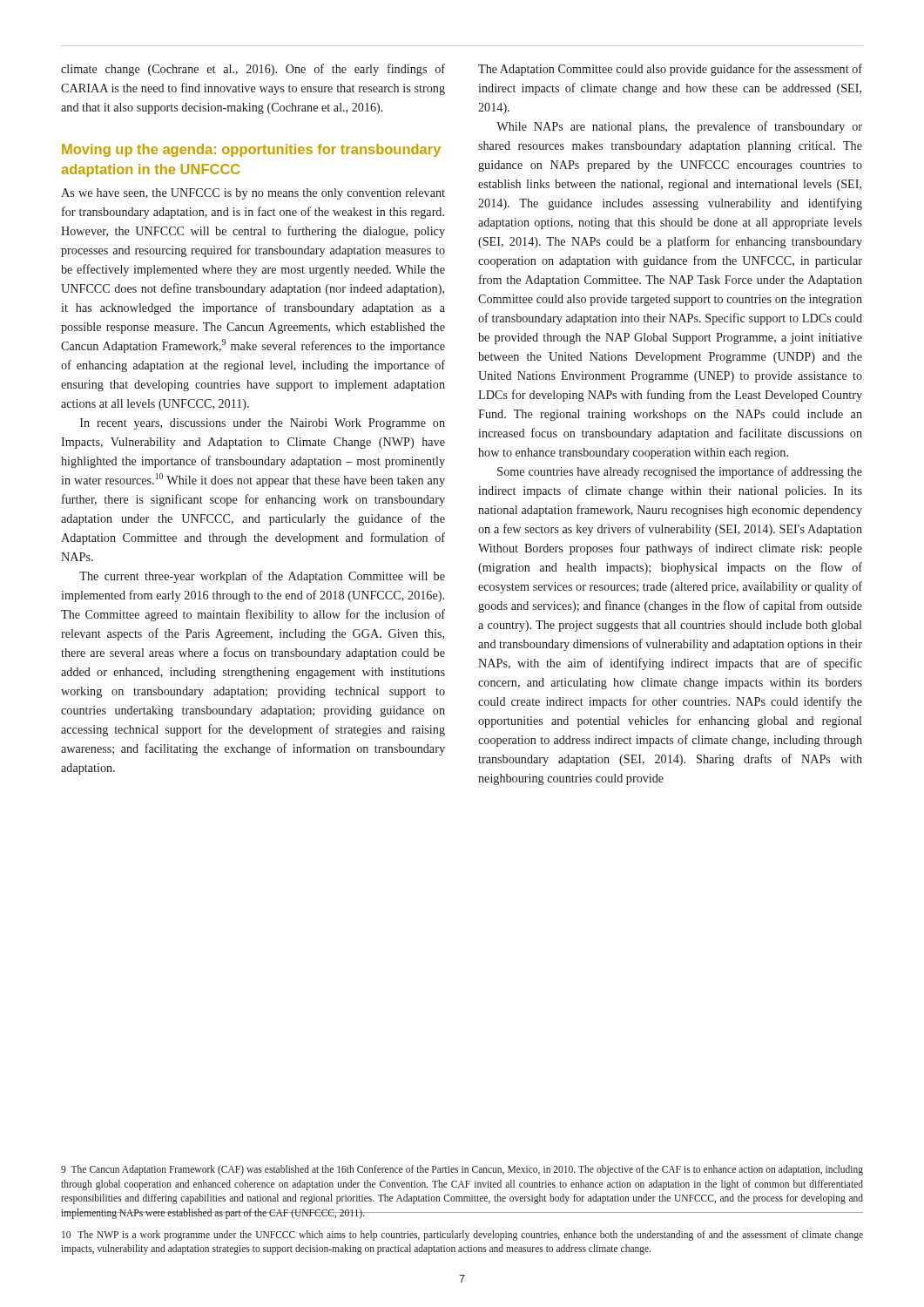This screenshot has width=924, height=1307.
Task: Where is the passage that starts "9 The Cancun Adaptation Framework (CAF)"?
Action: pyautogui.click(x=462, y=1191)
